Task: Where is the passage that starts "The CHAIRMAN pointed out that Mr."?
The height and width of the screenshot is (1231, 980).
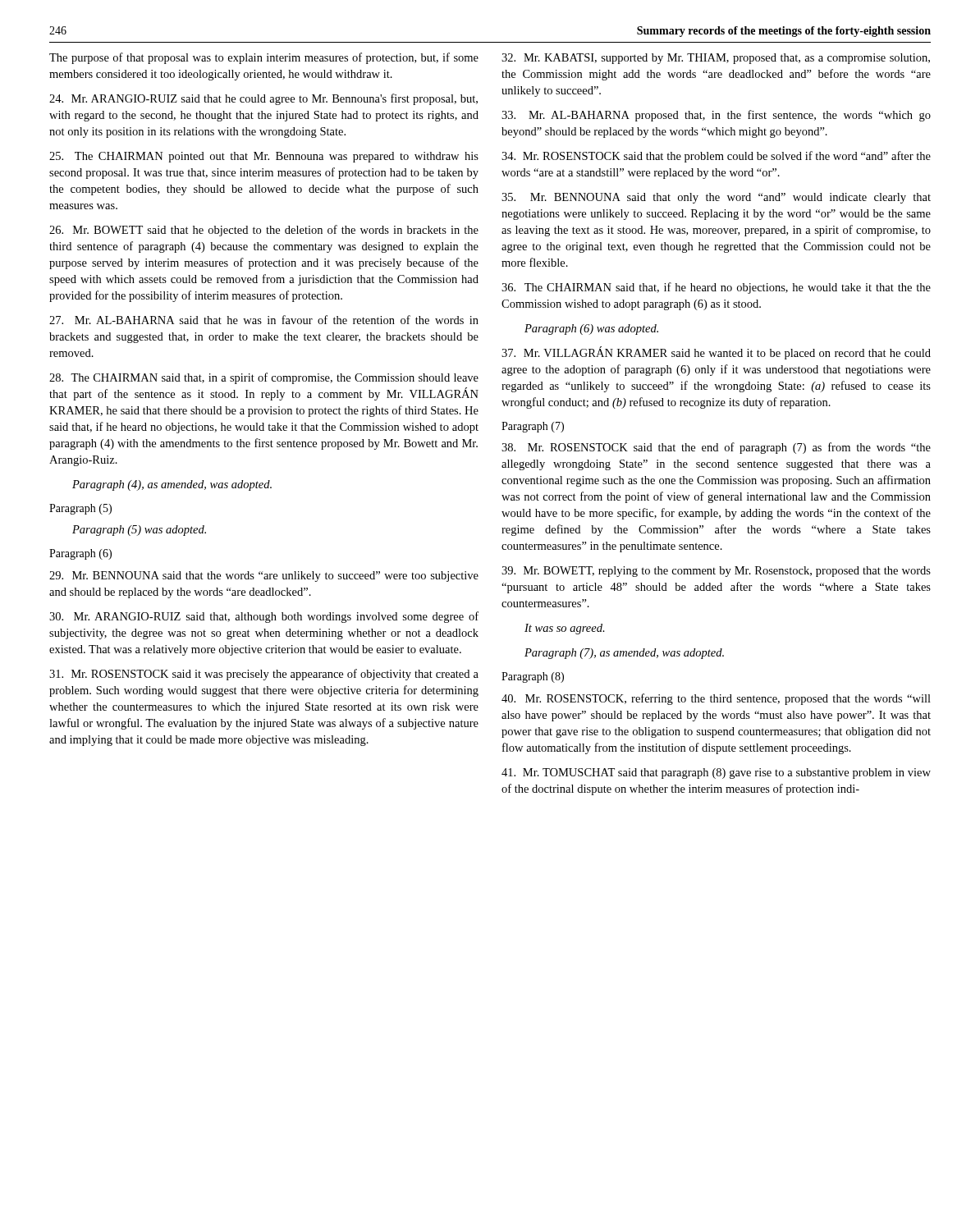Action: [x=264, y=181]
